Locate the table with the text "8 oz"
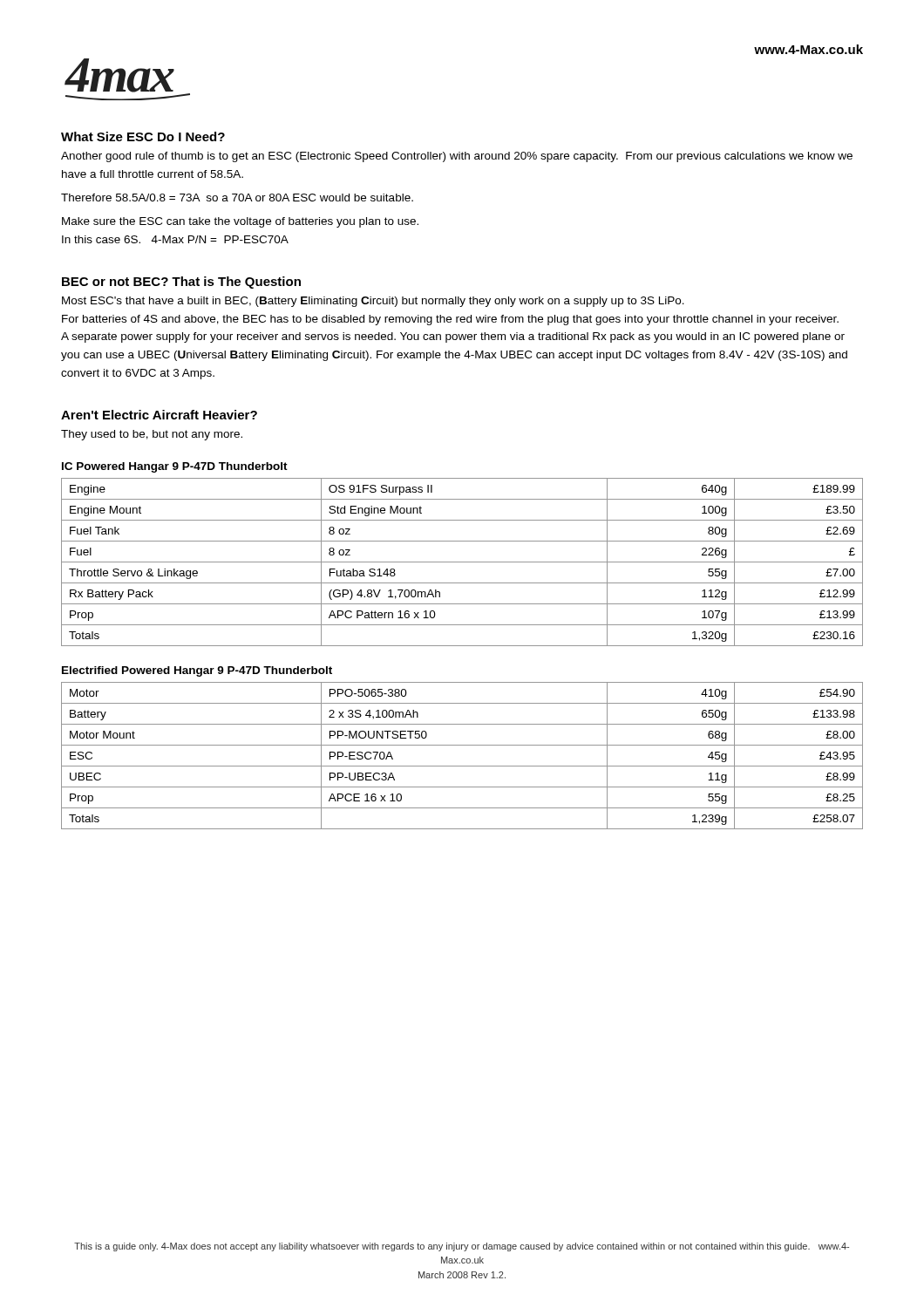The width and height of the screenshot is (924, 1308). click(462, 562)
